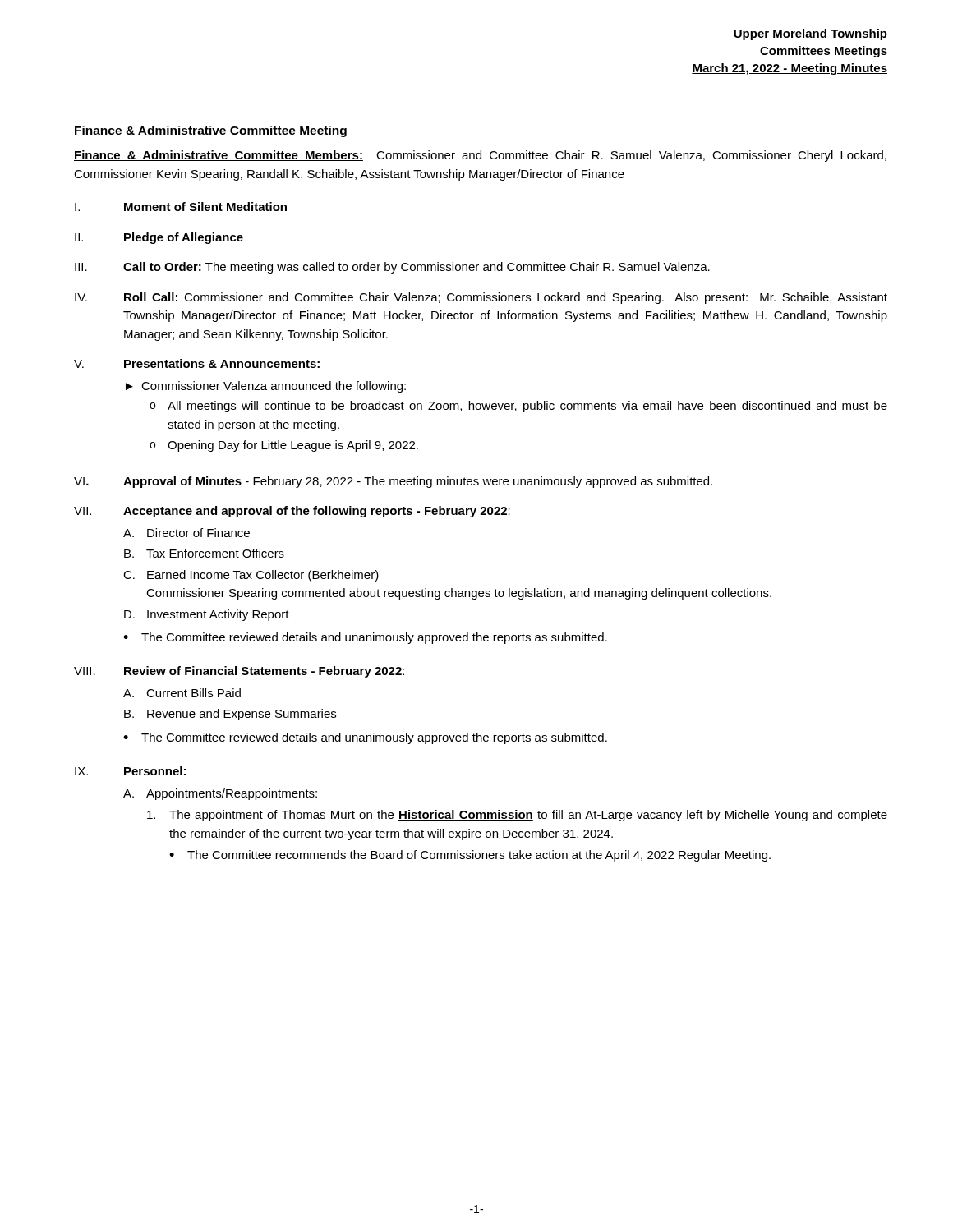The image size is (953, 1232).
Task: Select the list item with the text "VI. Approval of"
Action: tap(481, 481)
